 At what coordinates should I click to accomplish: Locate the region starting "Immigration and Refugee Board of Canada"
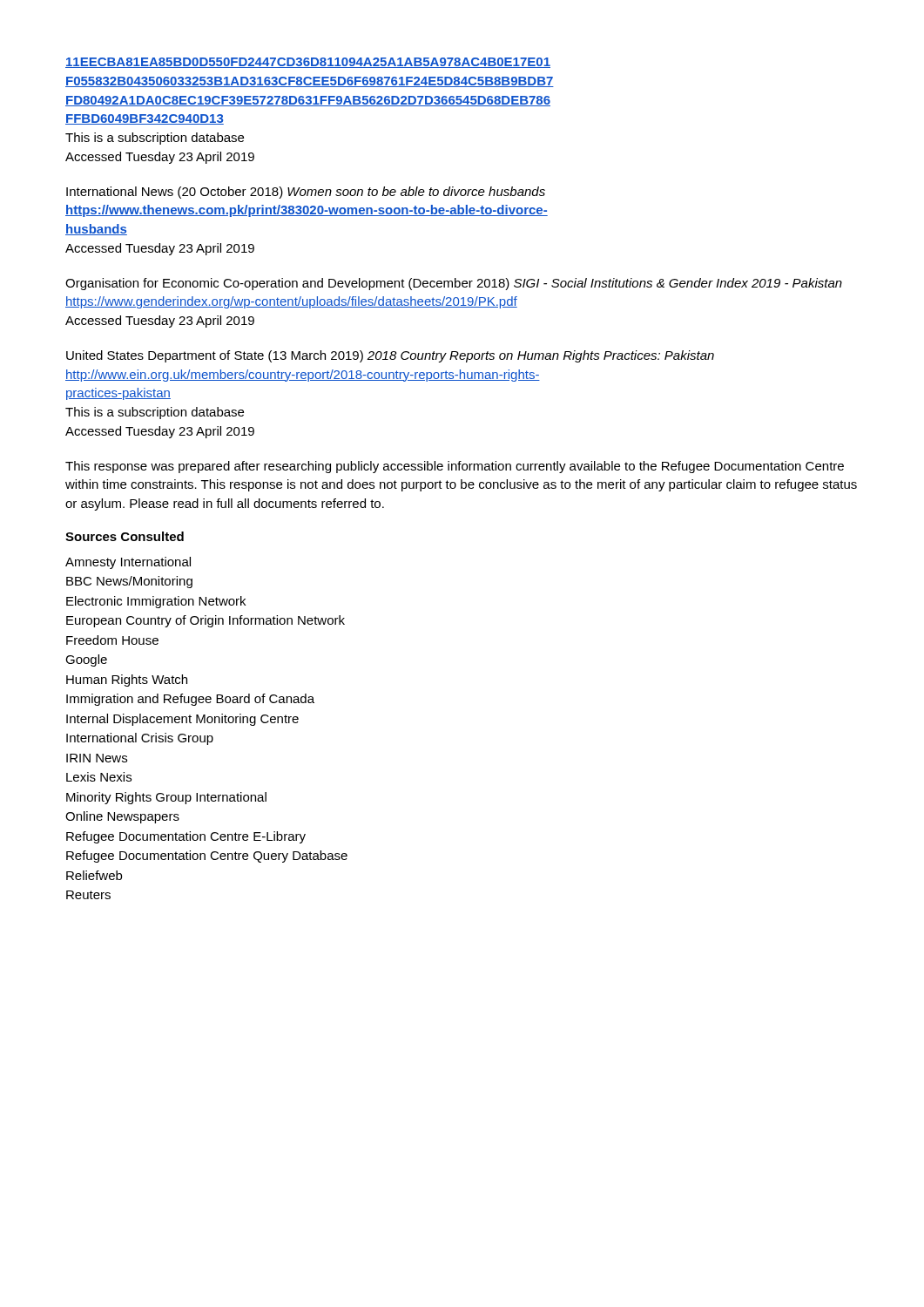coord(190,699)
